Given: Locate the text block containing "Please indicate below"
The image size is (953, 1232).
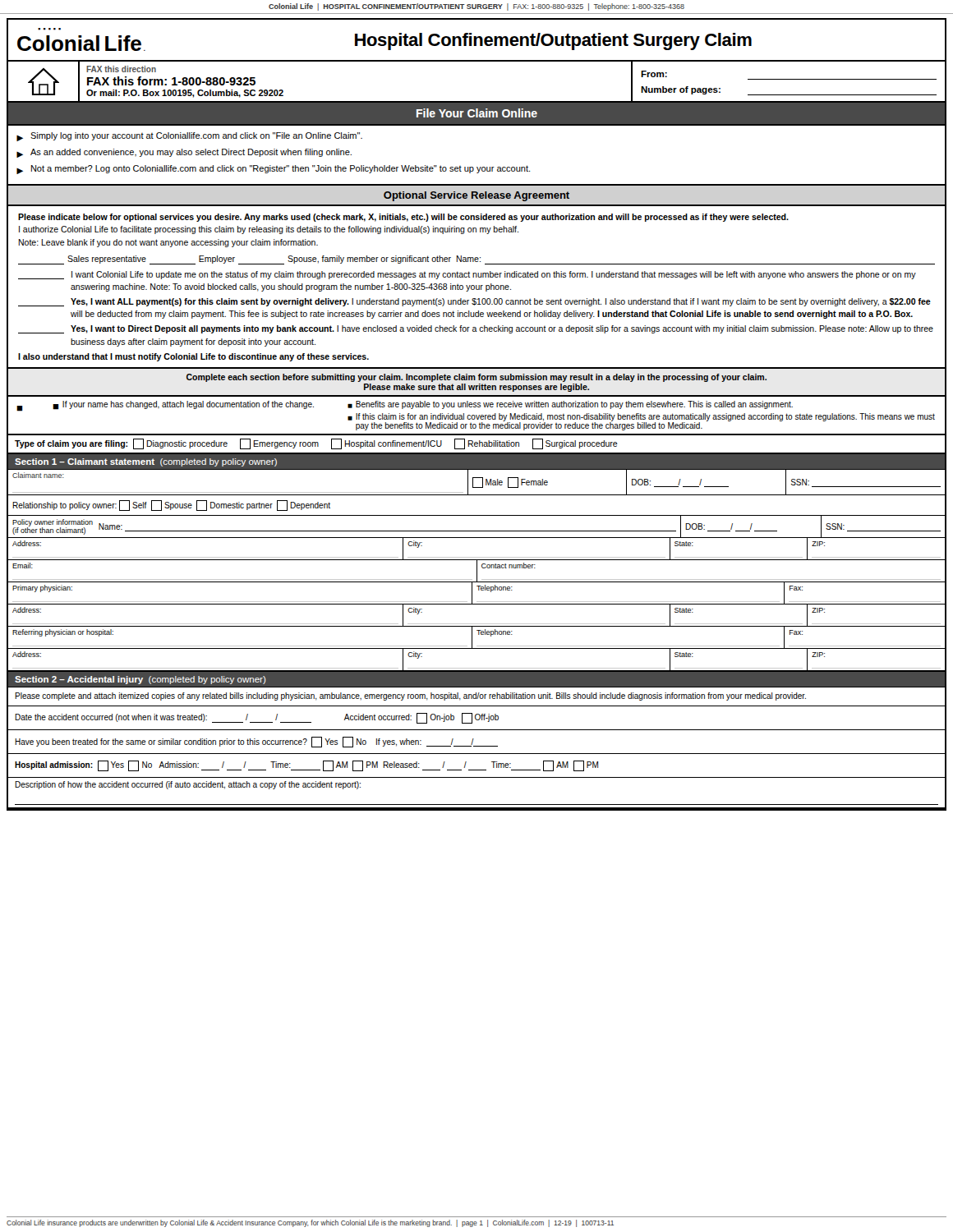Looking at the screenshot, I should click(476, 287).
